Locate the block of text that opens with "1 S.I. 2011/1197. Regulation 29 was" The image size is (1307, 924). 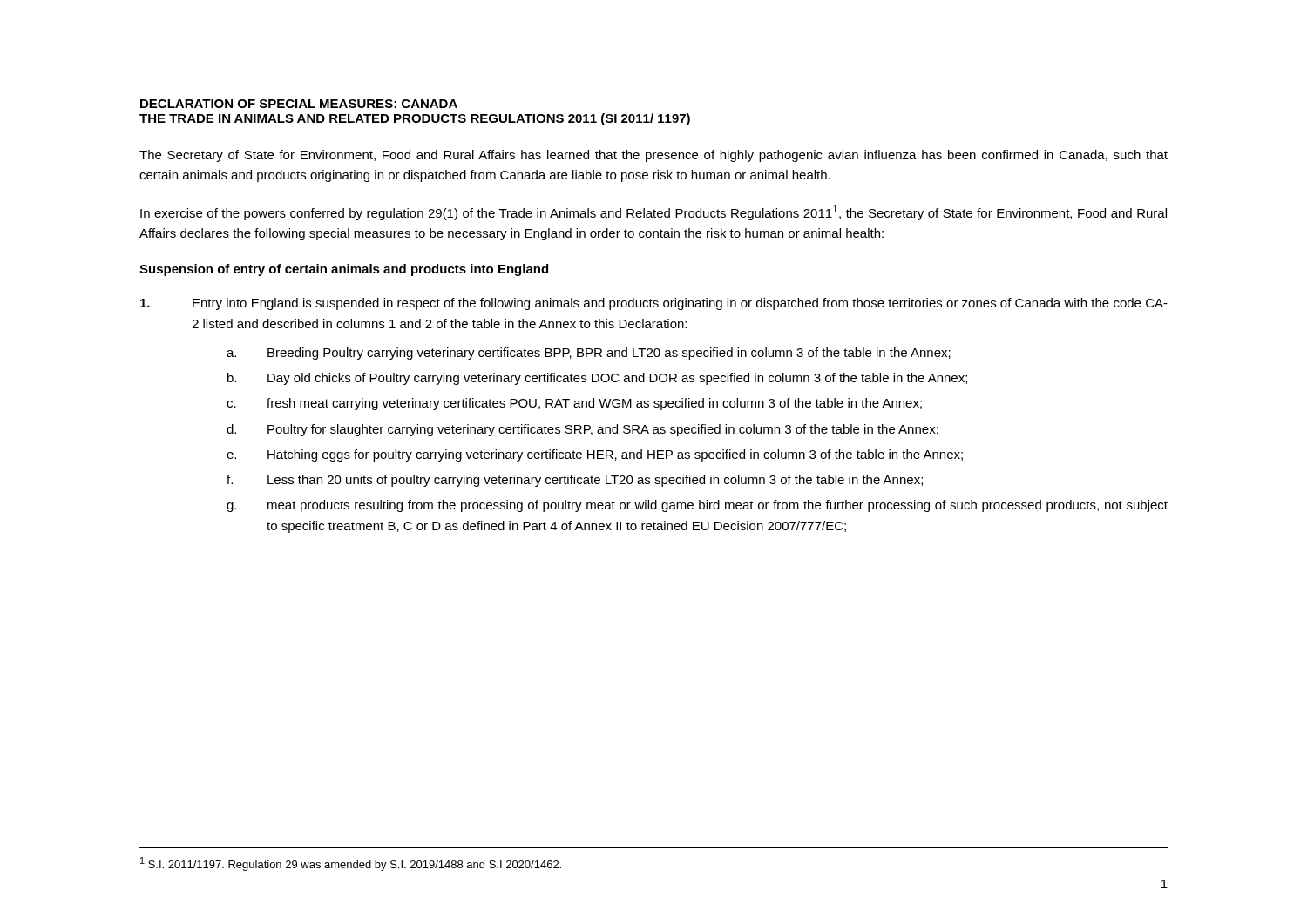[x=351, y=863]
